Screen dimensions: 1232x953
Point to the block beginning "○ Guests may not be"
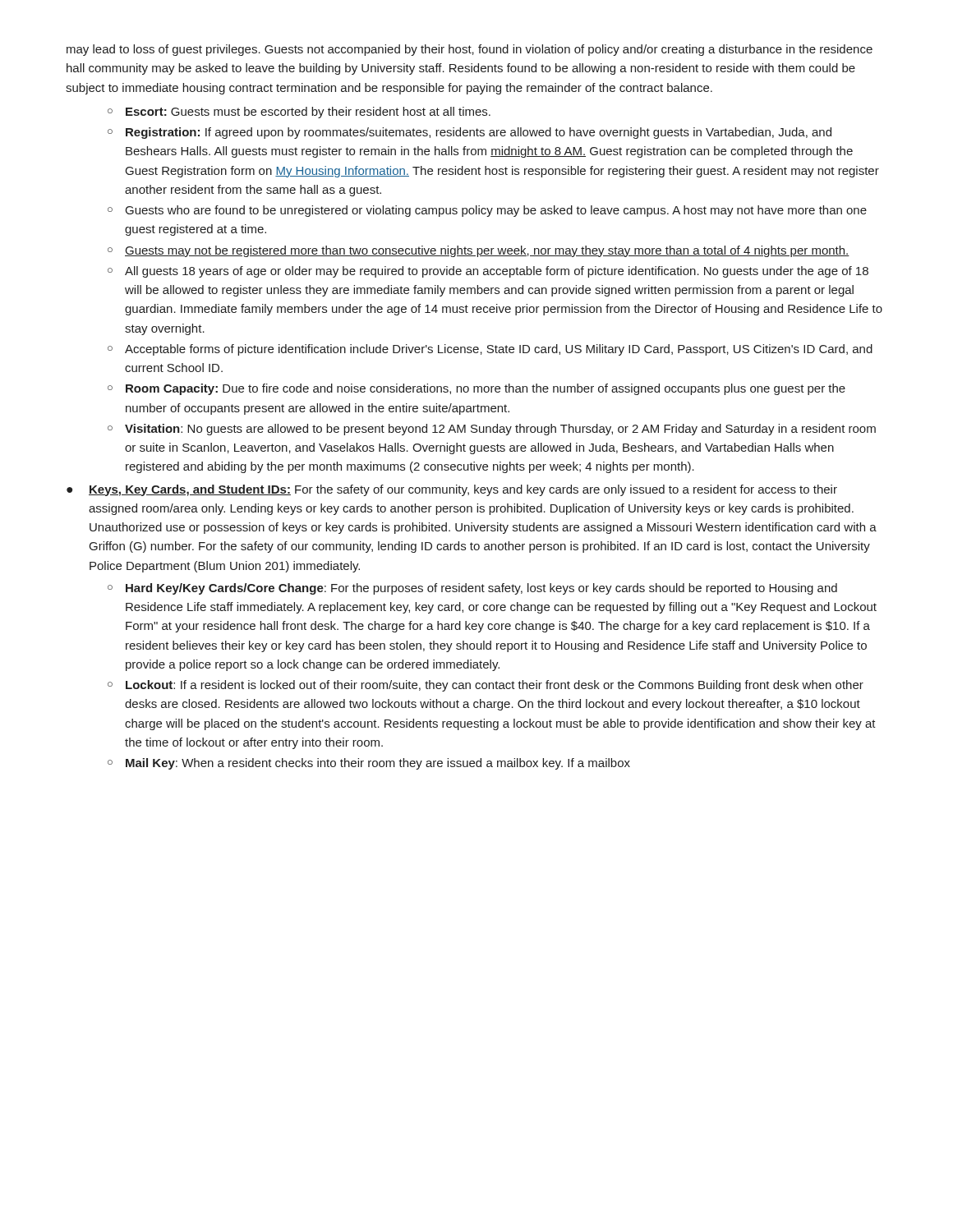[497, 250]
